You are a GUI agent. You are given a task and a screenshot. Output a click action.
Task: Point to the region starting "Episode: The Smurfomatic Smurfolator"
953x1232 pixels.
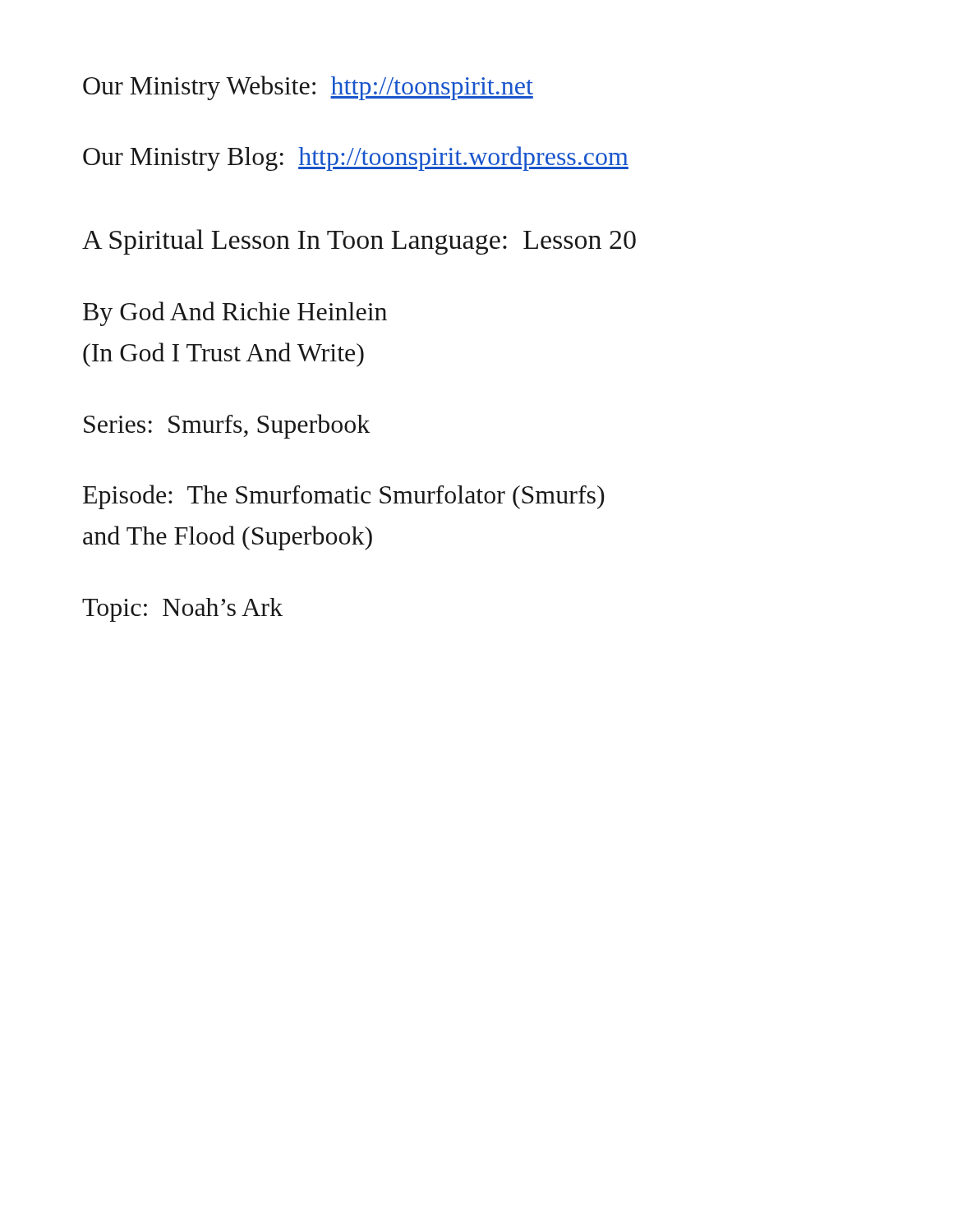344,515
